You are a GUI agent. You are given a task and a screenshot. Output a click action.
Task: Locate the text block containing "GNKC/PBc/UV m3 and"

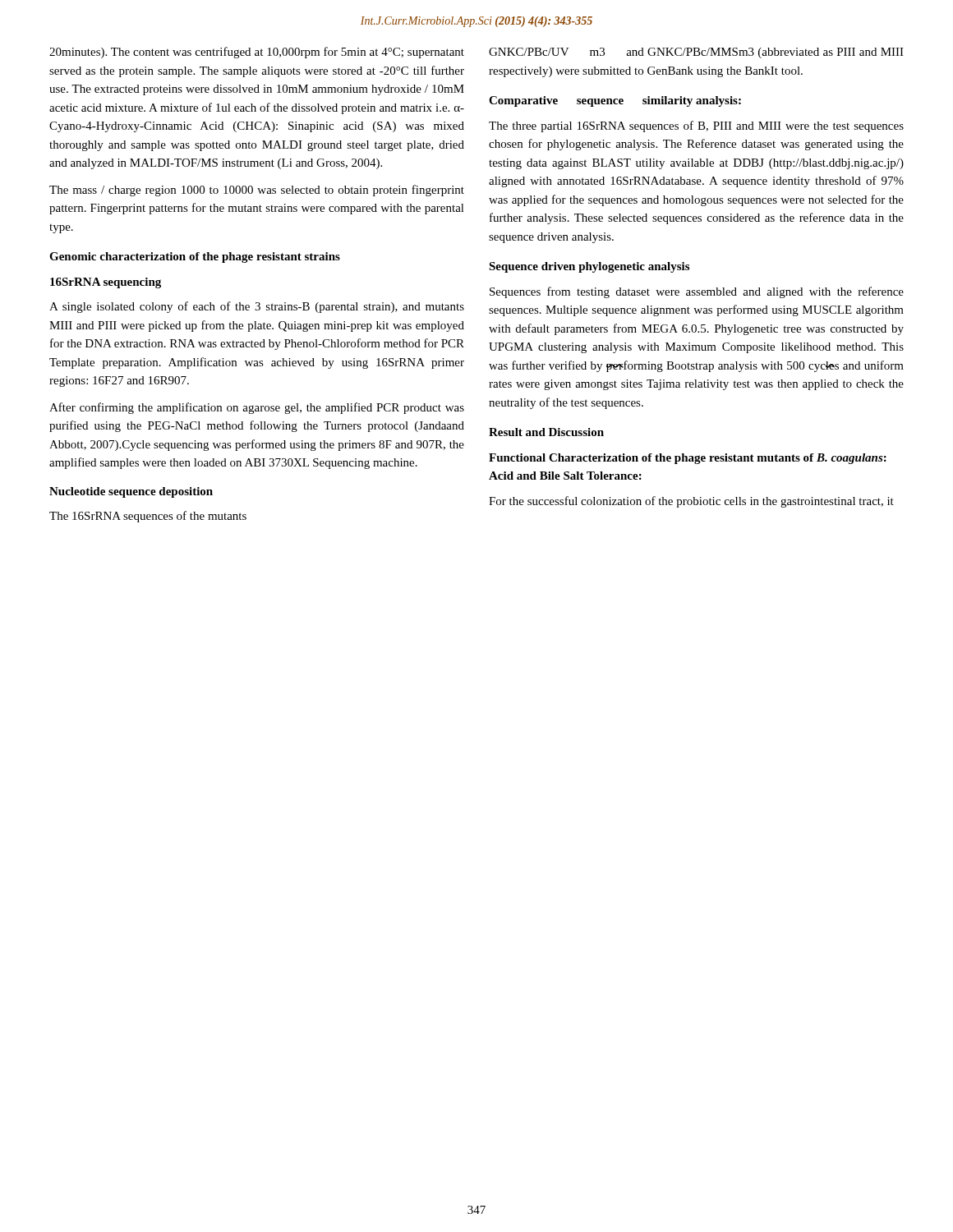[696, 61]
